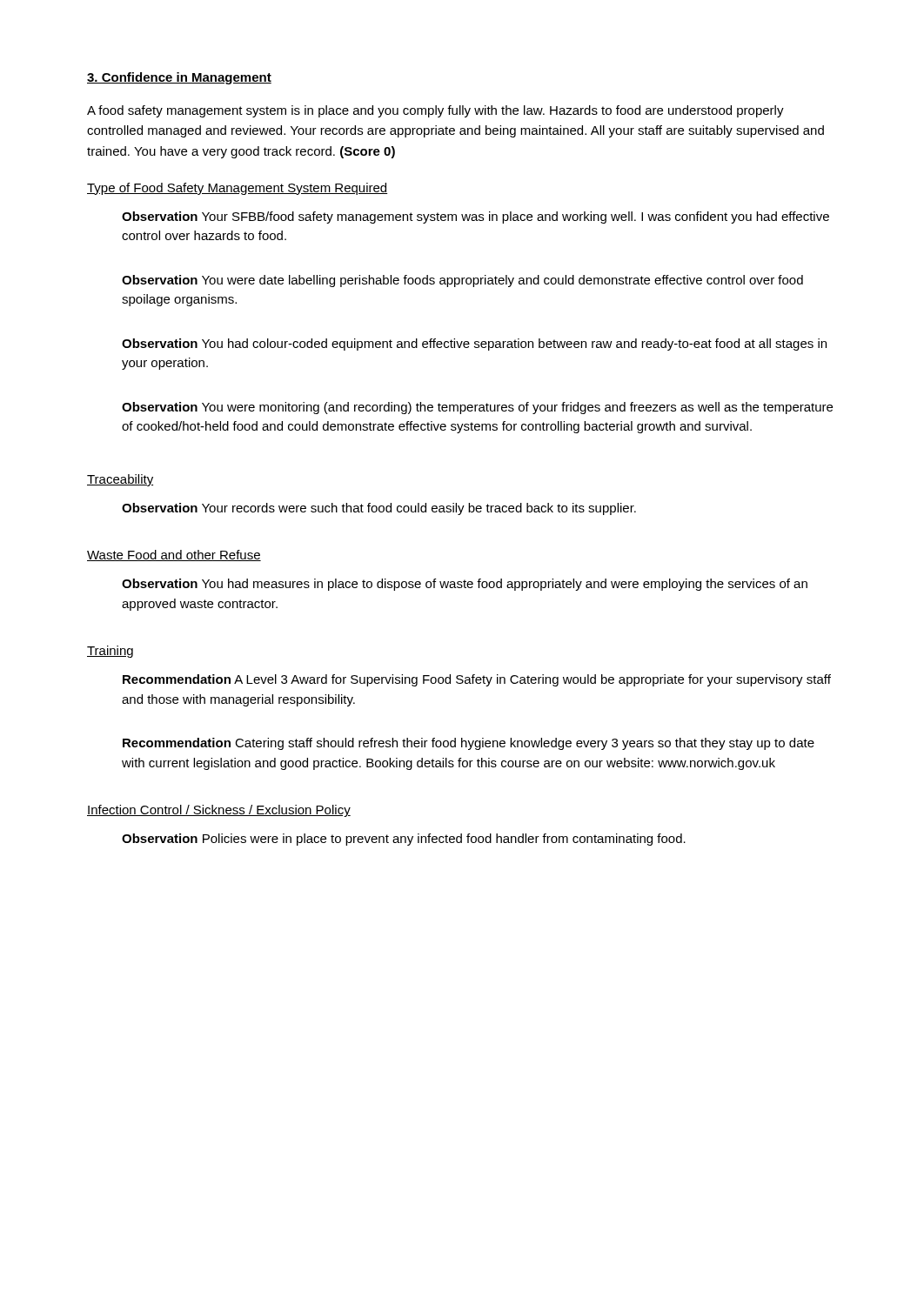924x1305 pixels.
Task: Select the text block starting "Waste Food and other Refuse"
Action: pyautogui.click(x=174, y=555)
